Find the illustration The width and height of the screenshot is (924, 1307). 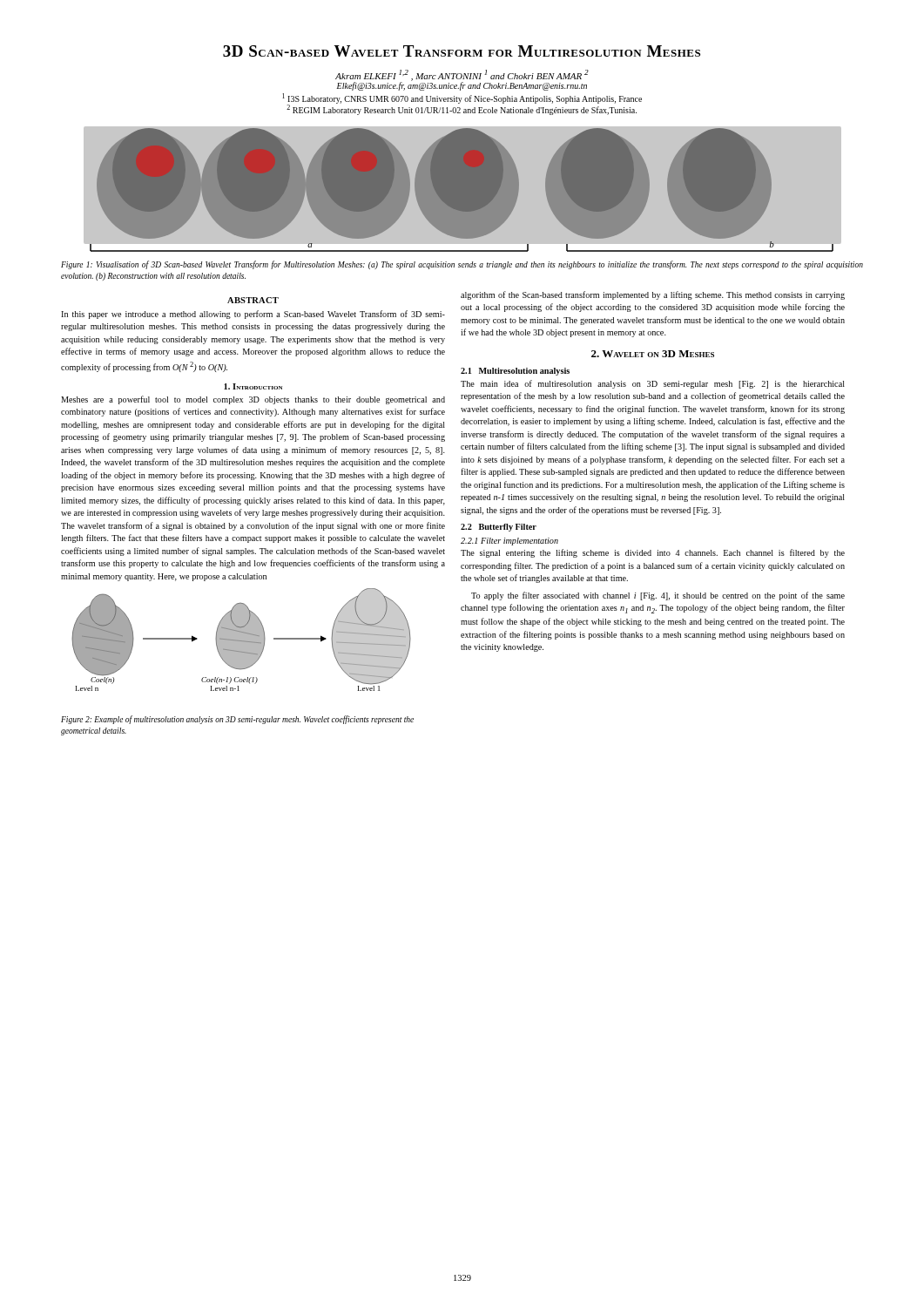click(x=253, y=650)
